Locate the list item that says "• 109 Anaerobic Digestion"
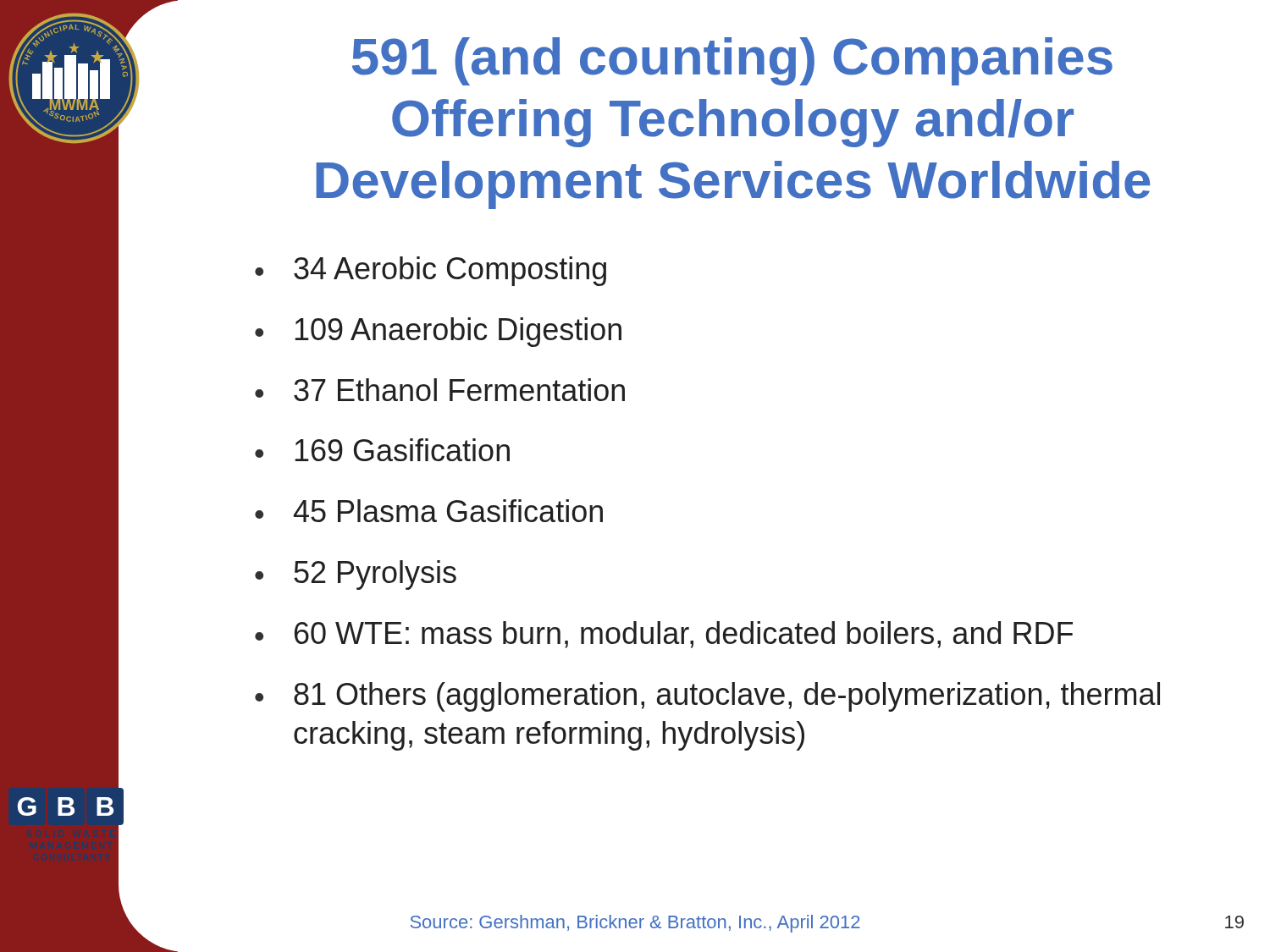Image resolution: width=1270 pixels, height=952 pixels. [x=438, y=332]
